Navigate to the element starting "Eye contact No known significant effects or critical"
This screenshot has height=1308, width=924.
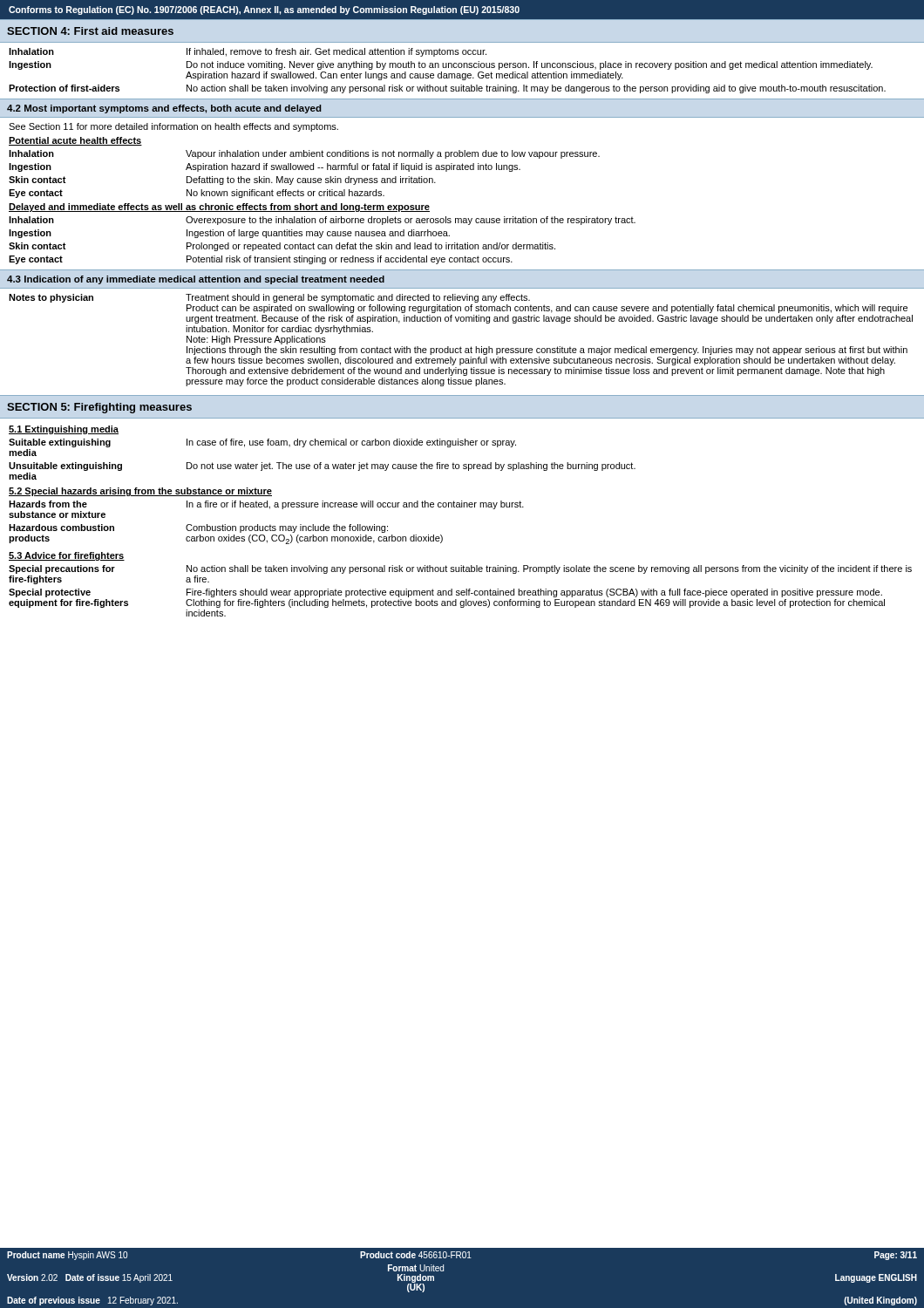(197, 194)
